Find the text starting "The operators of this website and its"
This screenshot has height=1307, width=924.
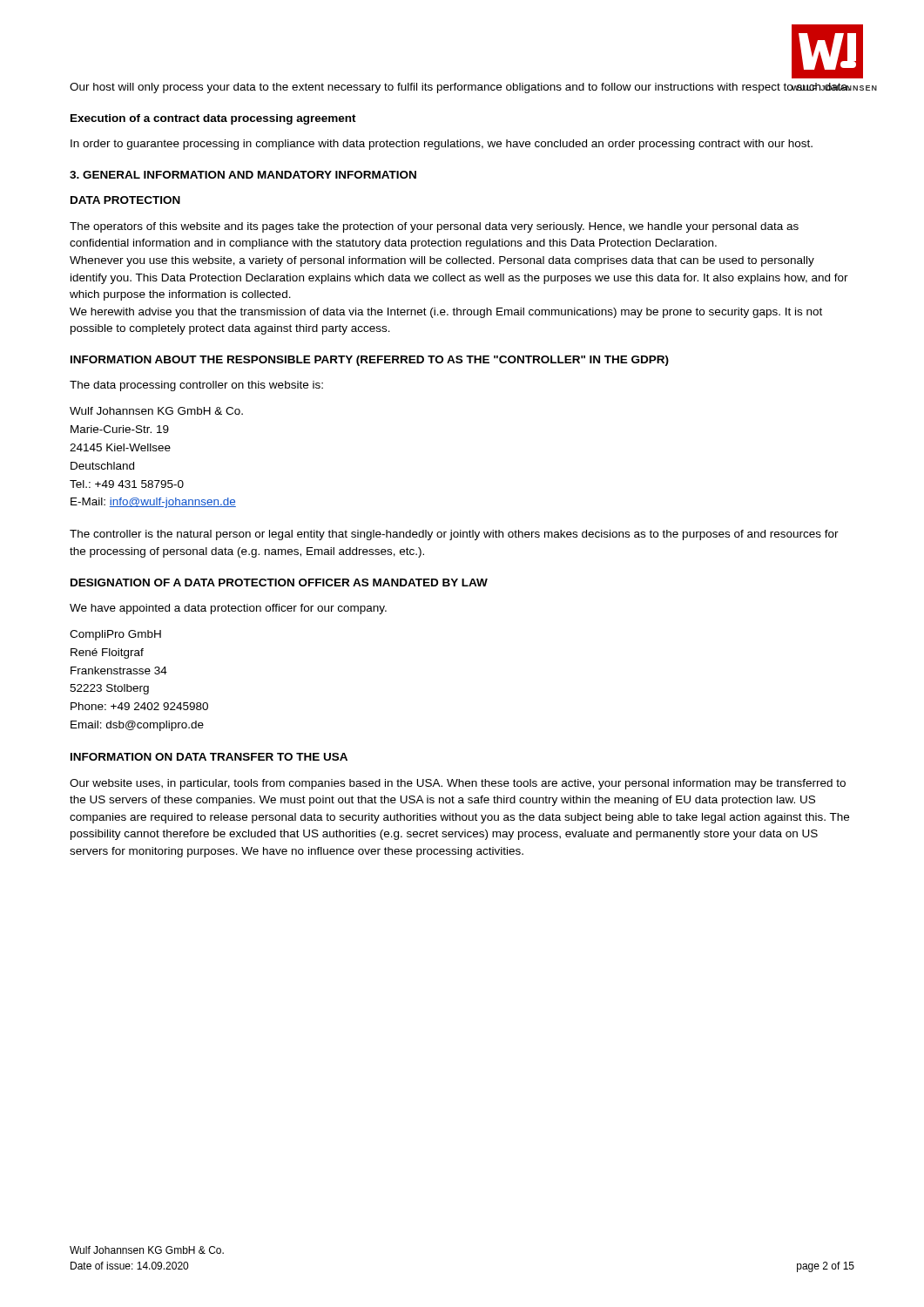click(462, 277)
